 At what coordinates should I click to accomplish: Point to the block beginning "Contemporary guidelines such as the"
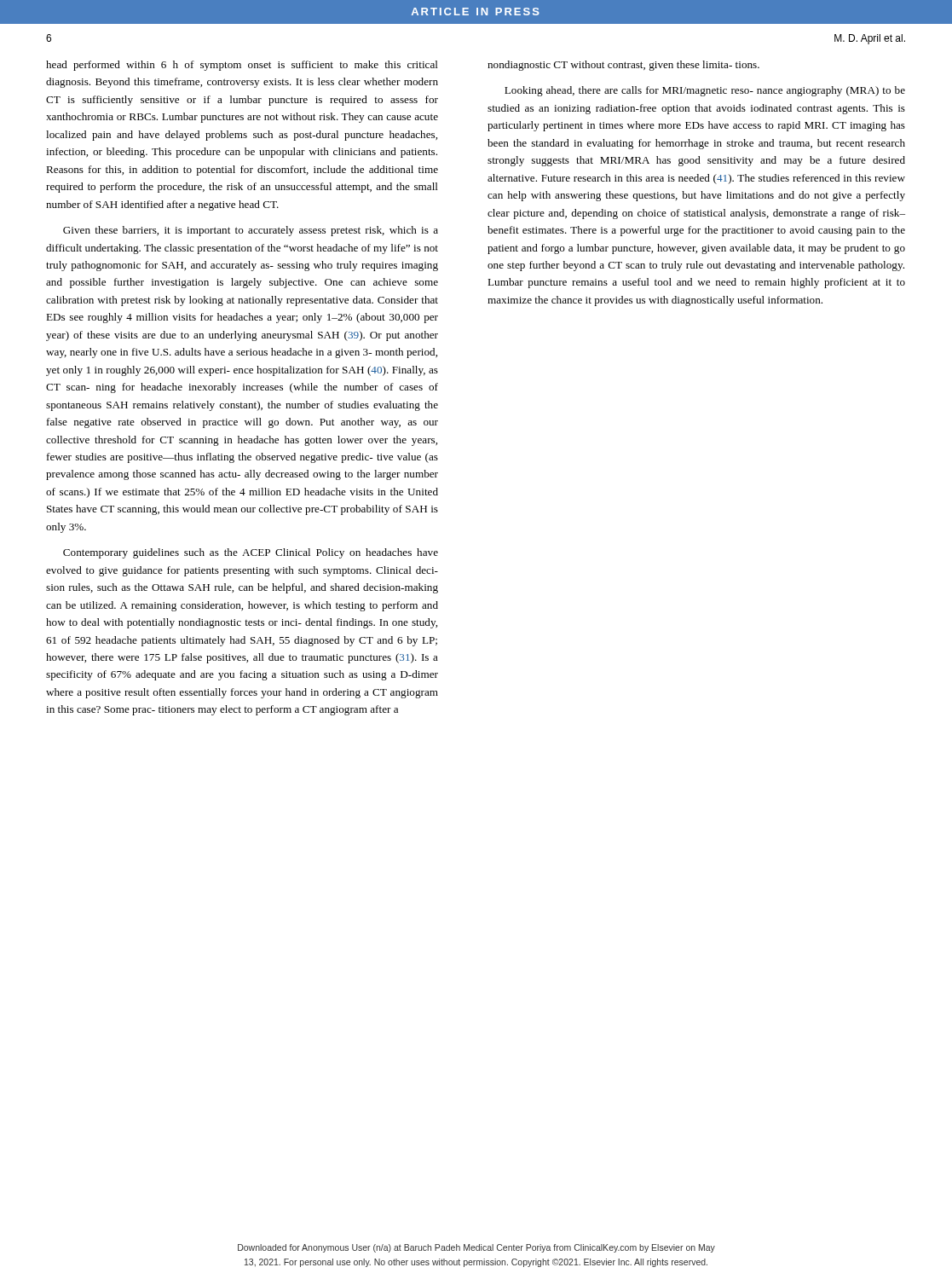242,631
